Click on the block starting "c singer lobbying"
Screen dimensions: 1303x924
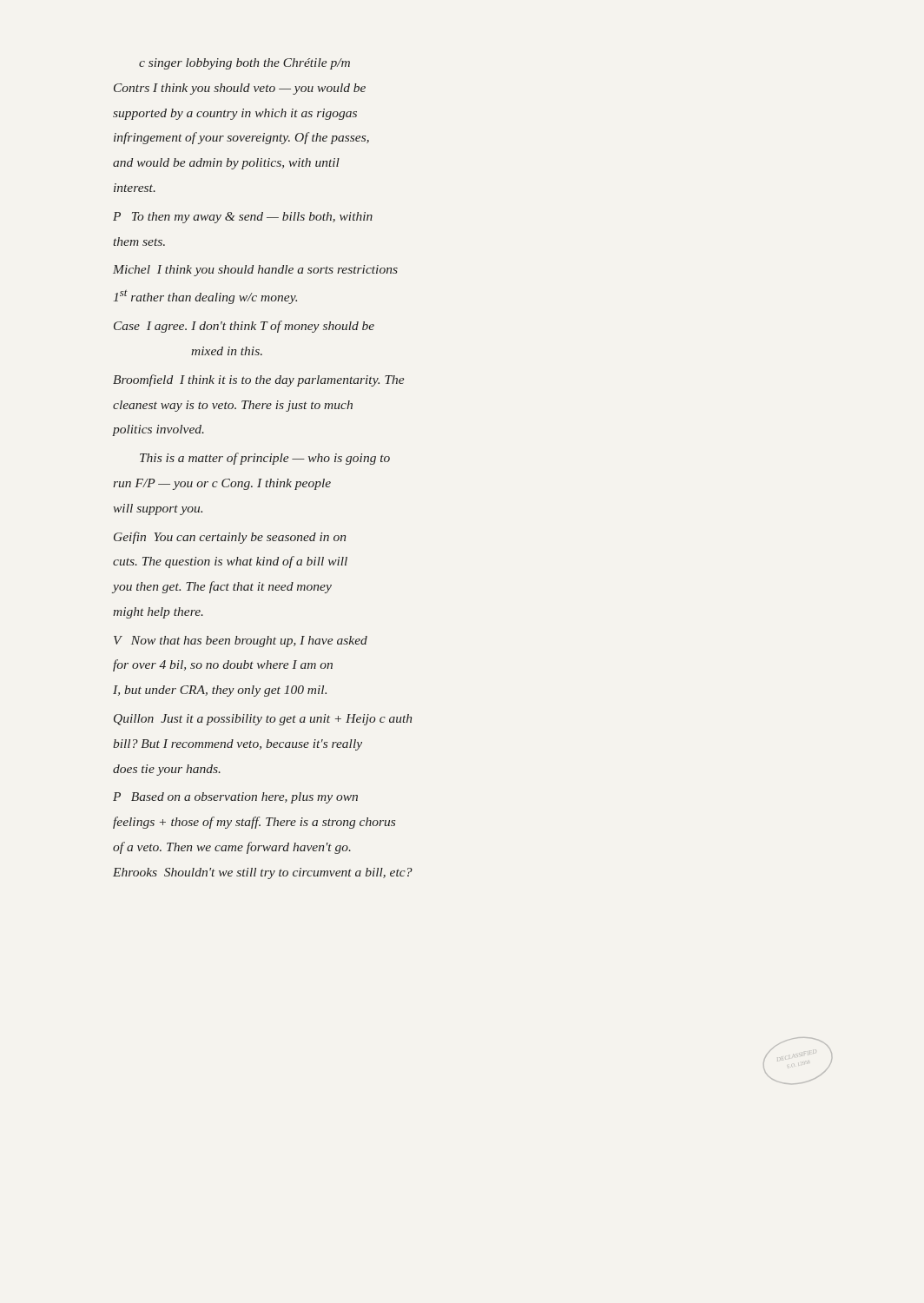point(244,64)
